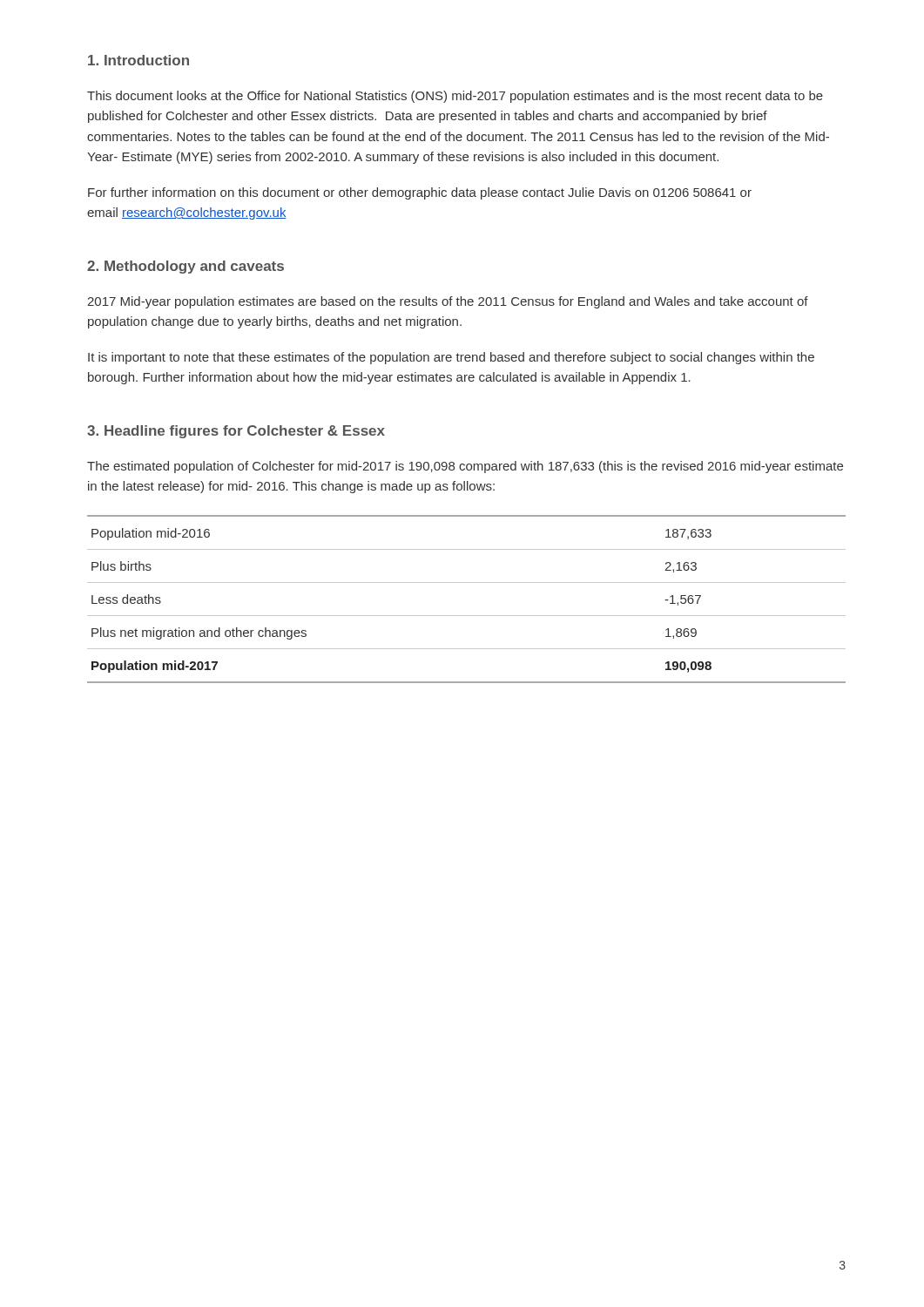Select the table that reads "Plus births"

466,599
